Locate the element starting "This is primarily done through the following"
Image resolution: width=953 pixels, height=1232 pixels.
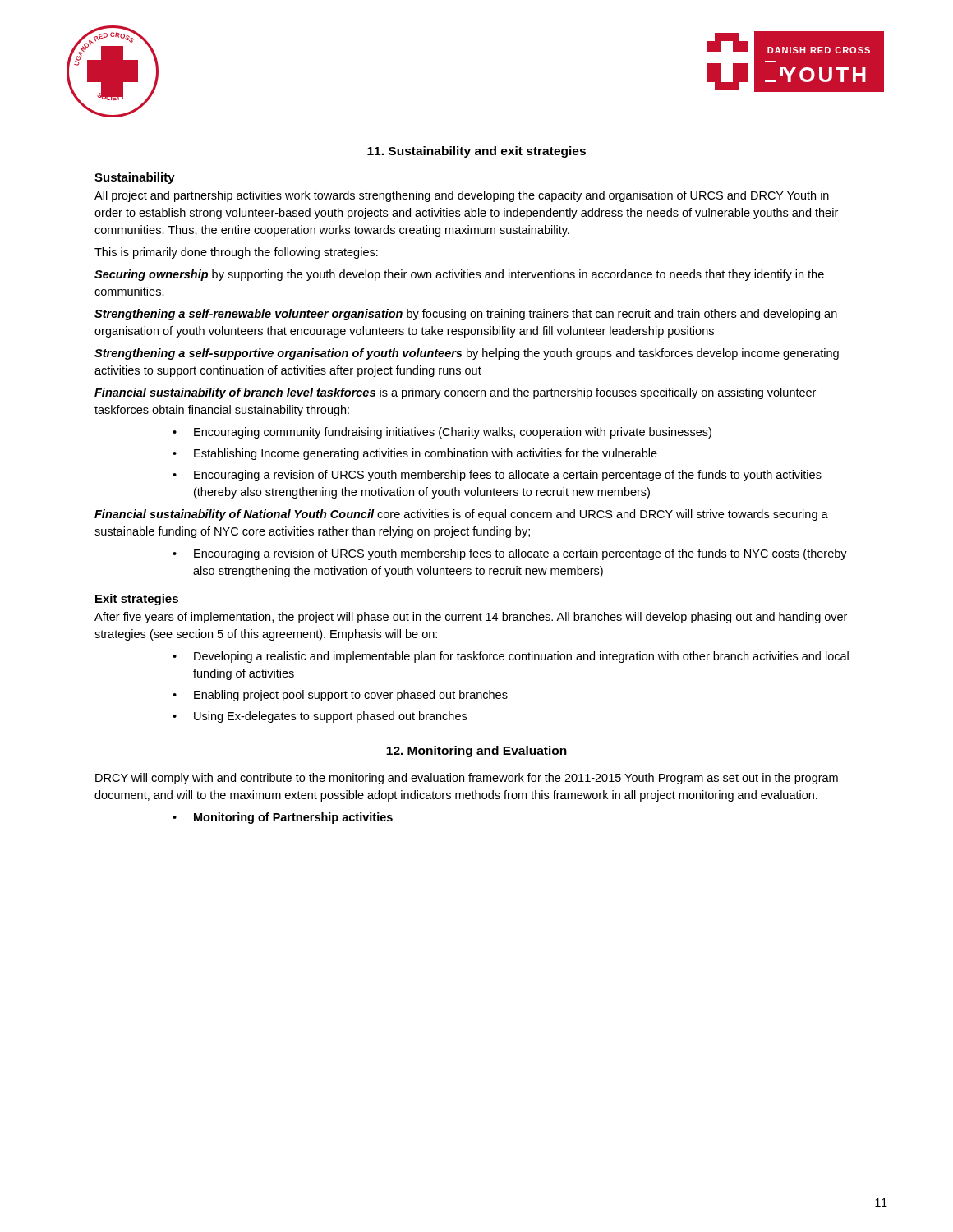pyautogui.click(x=236, y=252)
